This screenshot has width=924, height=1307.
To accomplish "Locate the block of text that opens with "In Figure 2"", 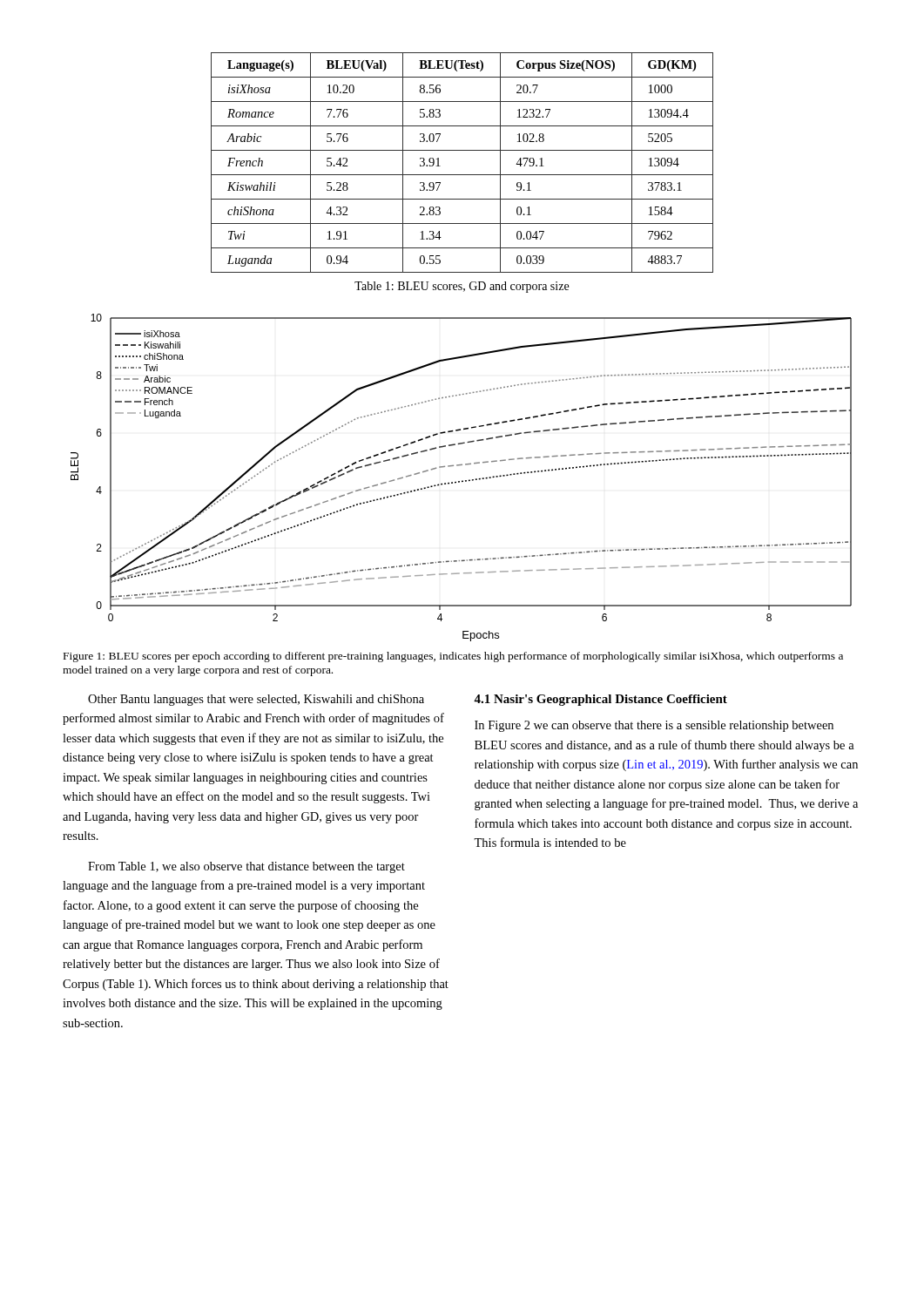I will (668, 784).
